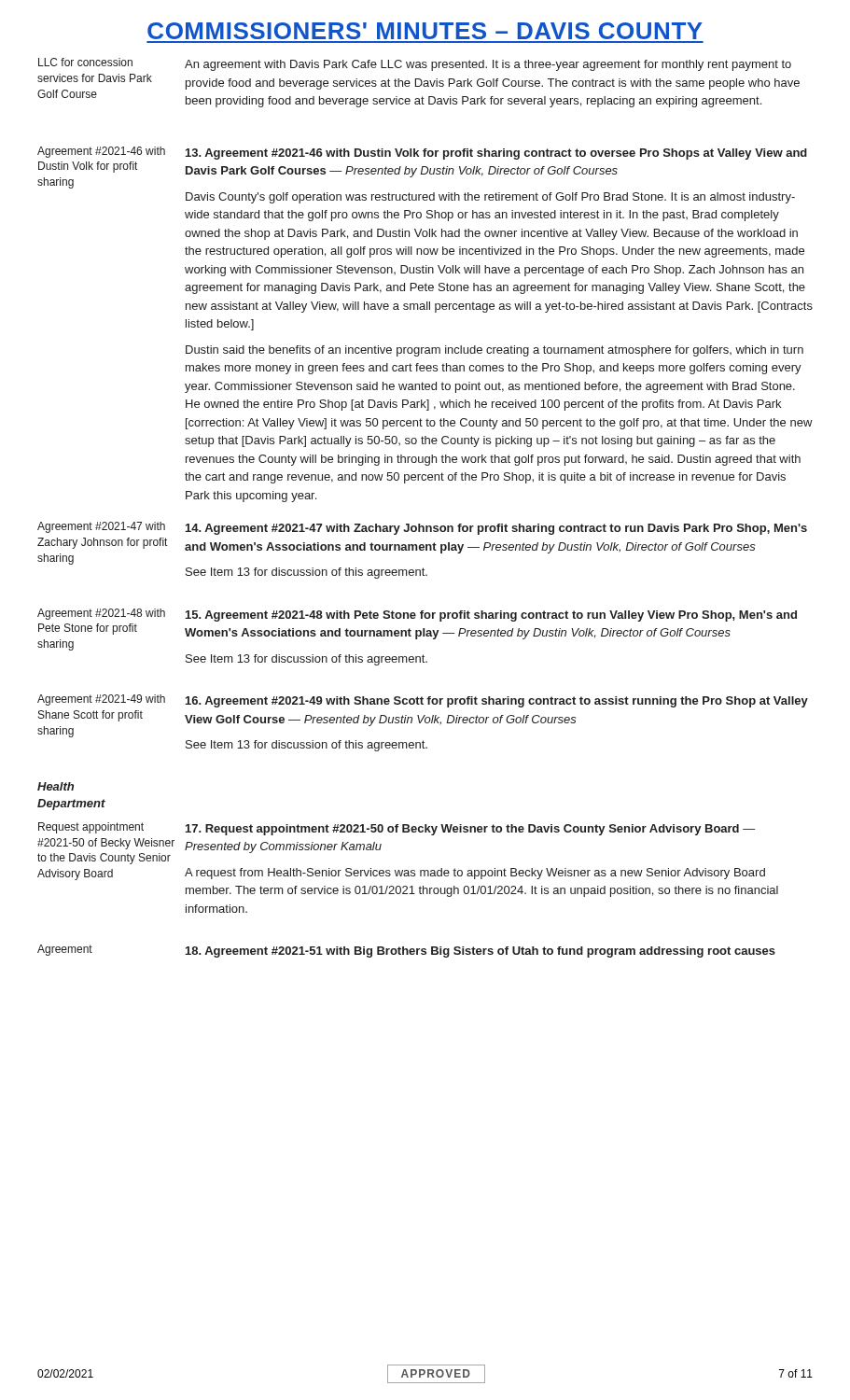Screen dimensions: 1400x850
Task: Locate the text block that says "Agreement #2021-48 with Pete Stone for"
Action: coord(101,628)
